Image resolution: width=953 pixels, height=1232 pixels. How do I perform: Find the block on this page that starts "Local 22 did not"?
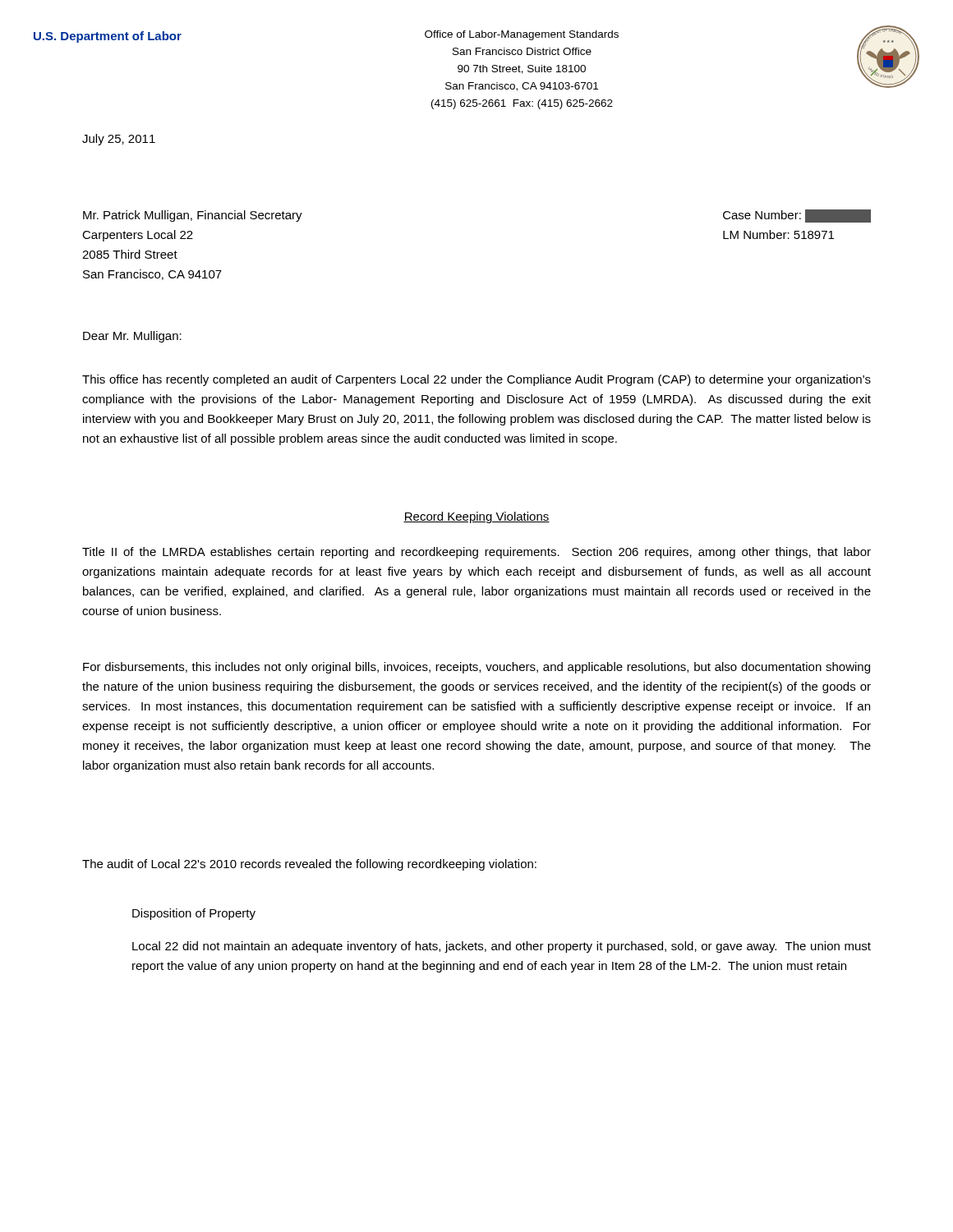[501, 956]
